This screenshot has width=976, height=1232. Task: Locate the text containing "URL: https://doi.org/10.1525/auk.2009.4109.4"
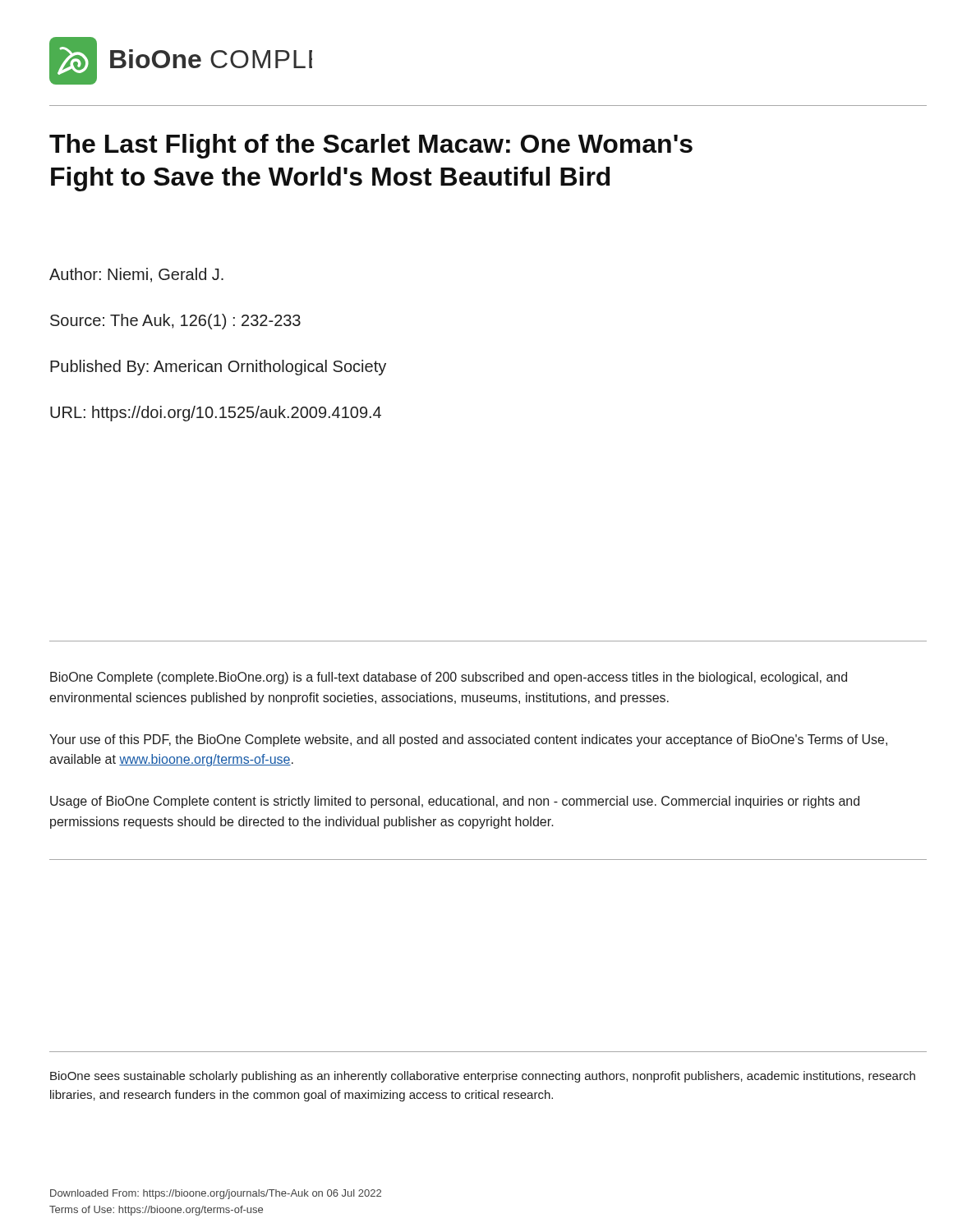pos(216,412)
